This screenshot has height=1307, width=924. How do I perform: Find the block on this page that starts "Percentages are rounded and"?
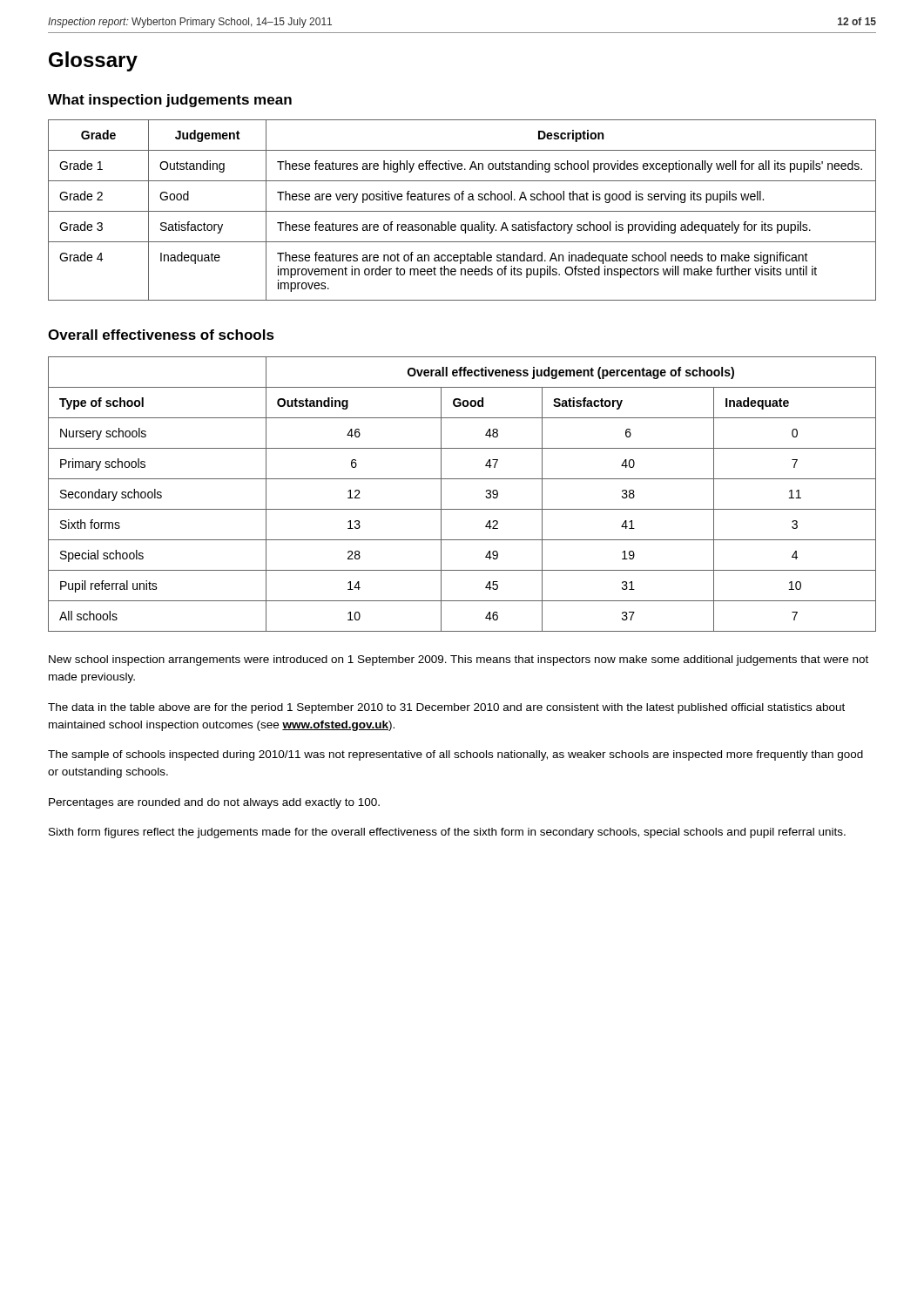(x=214, y=802)
